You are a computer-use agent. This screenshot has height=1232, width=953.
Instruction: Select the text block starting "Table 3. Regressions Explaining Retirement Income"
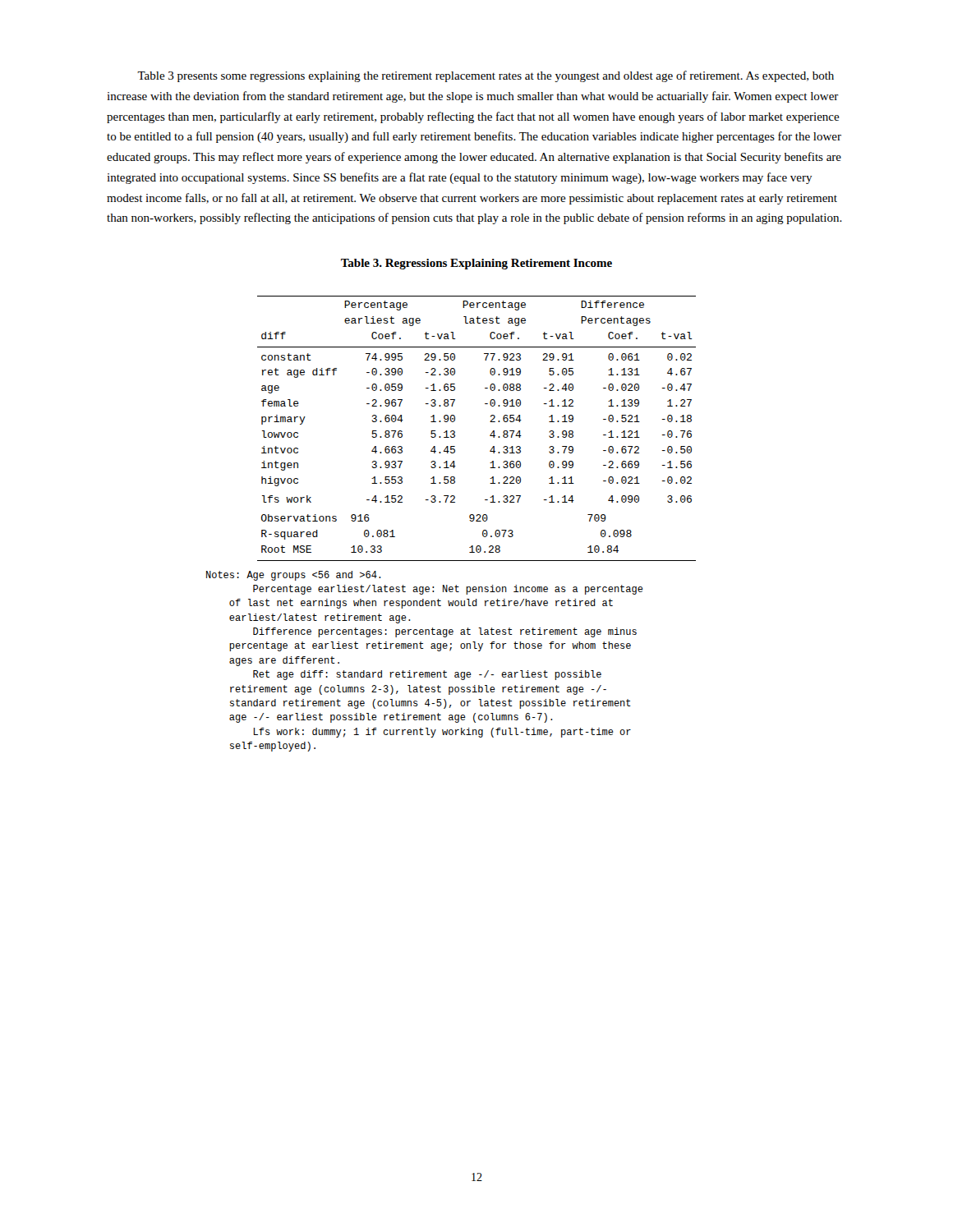pyautogui.click(x=476, y=263)
